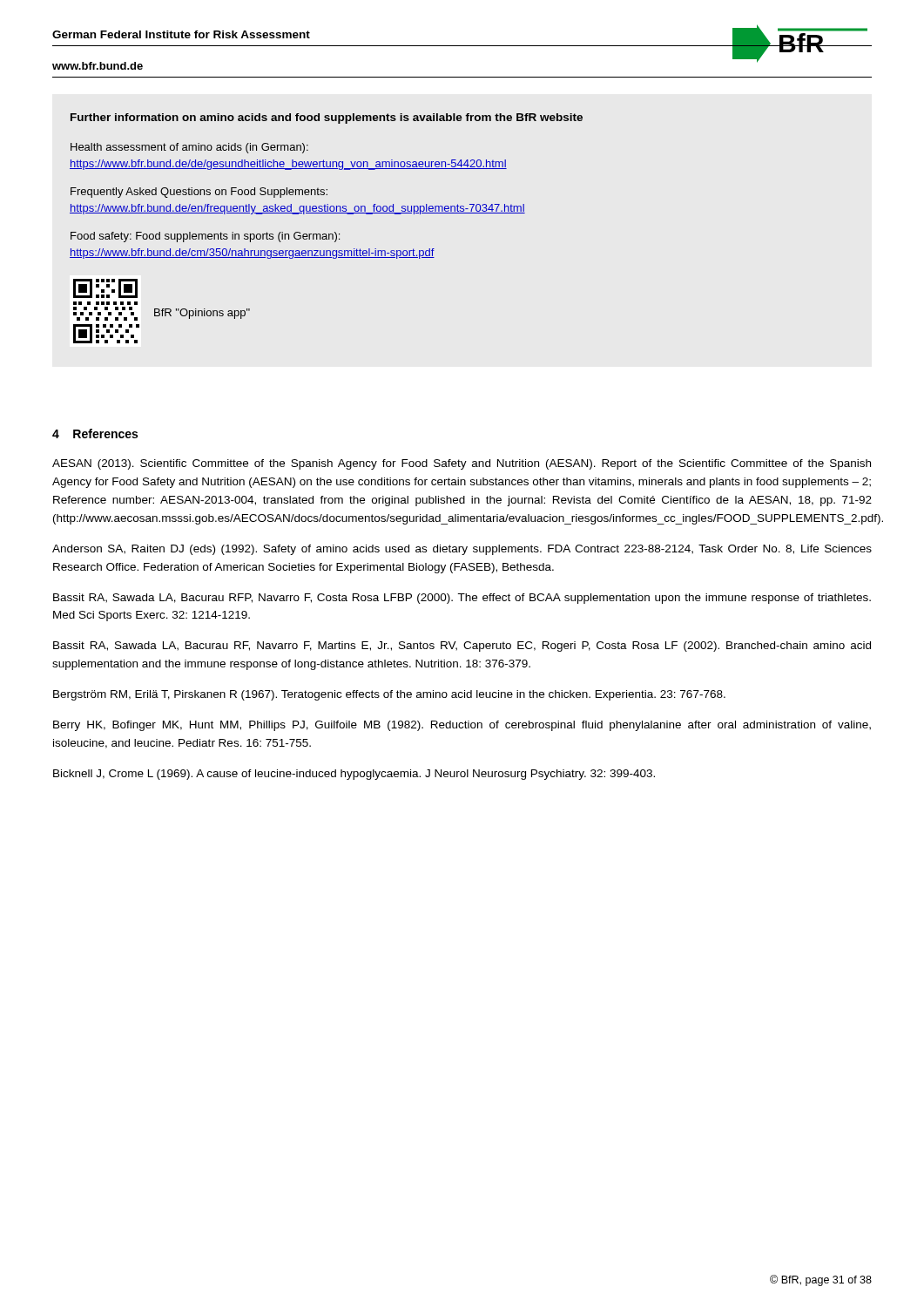The height and width of the screenshot is (1307, 924).
Task: Find the passage starting "Berry HK, Bofinger MK, Hunt MM,"
Action: click(x=462, y=734)
